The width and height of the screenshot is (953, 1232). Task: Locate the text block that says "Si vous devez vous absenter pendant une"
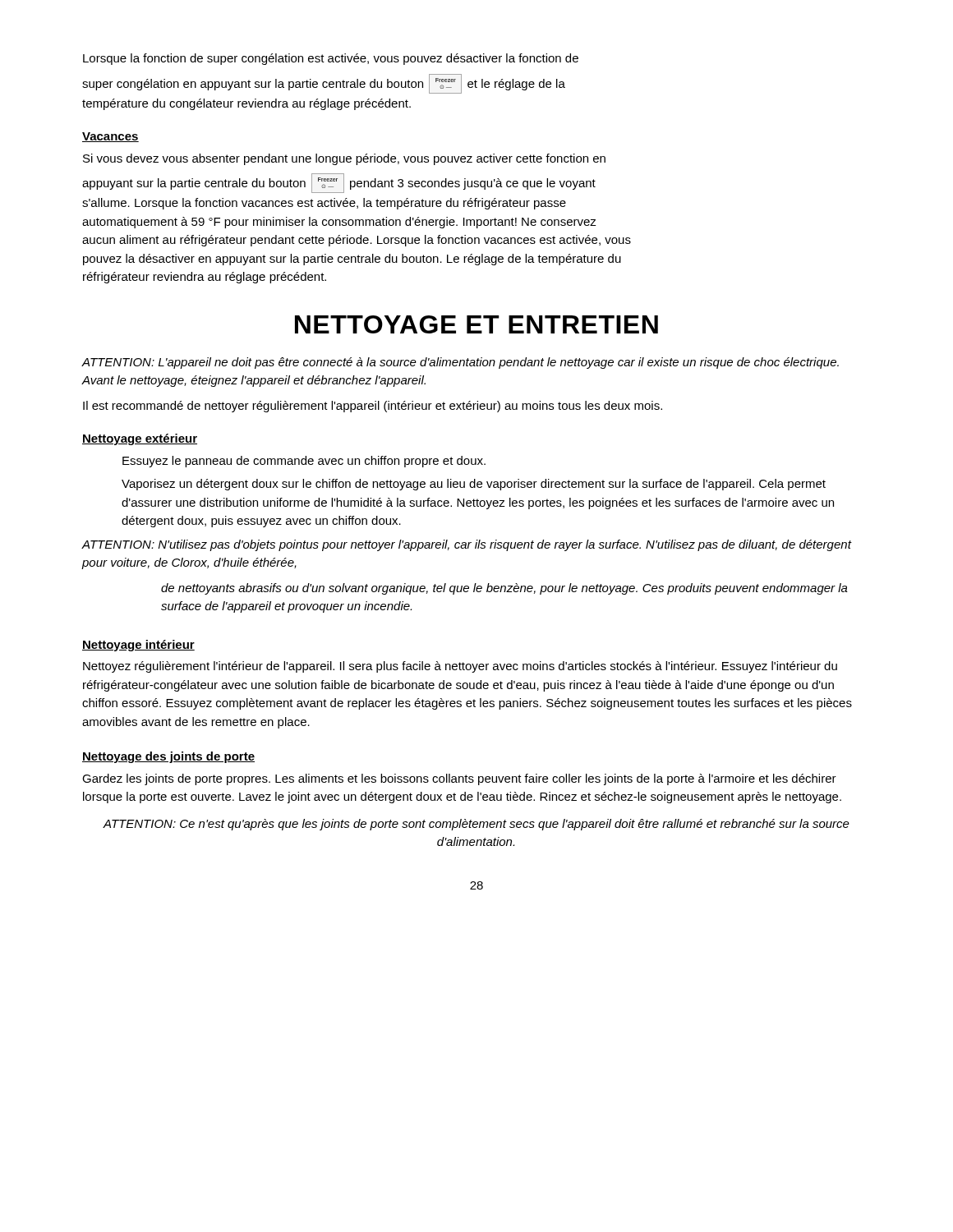click(476, 218)
